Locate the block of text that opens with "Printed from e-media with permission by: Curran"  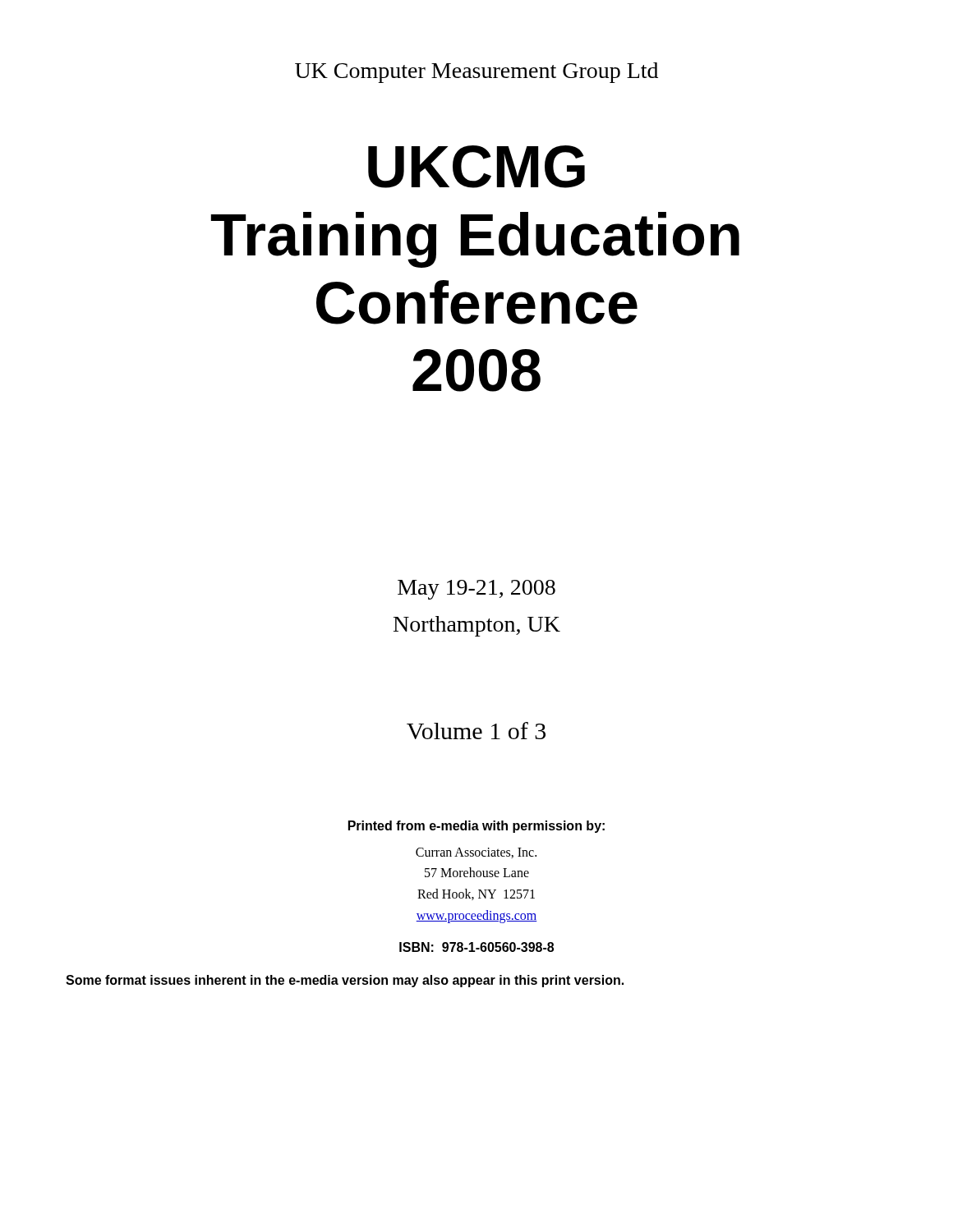coord(476,872)
